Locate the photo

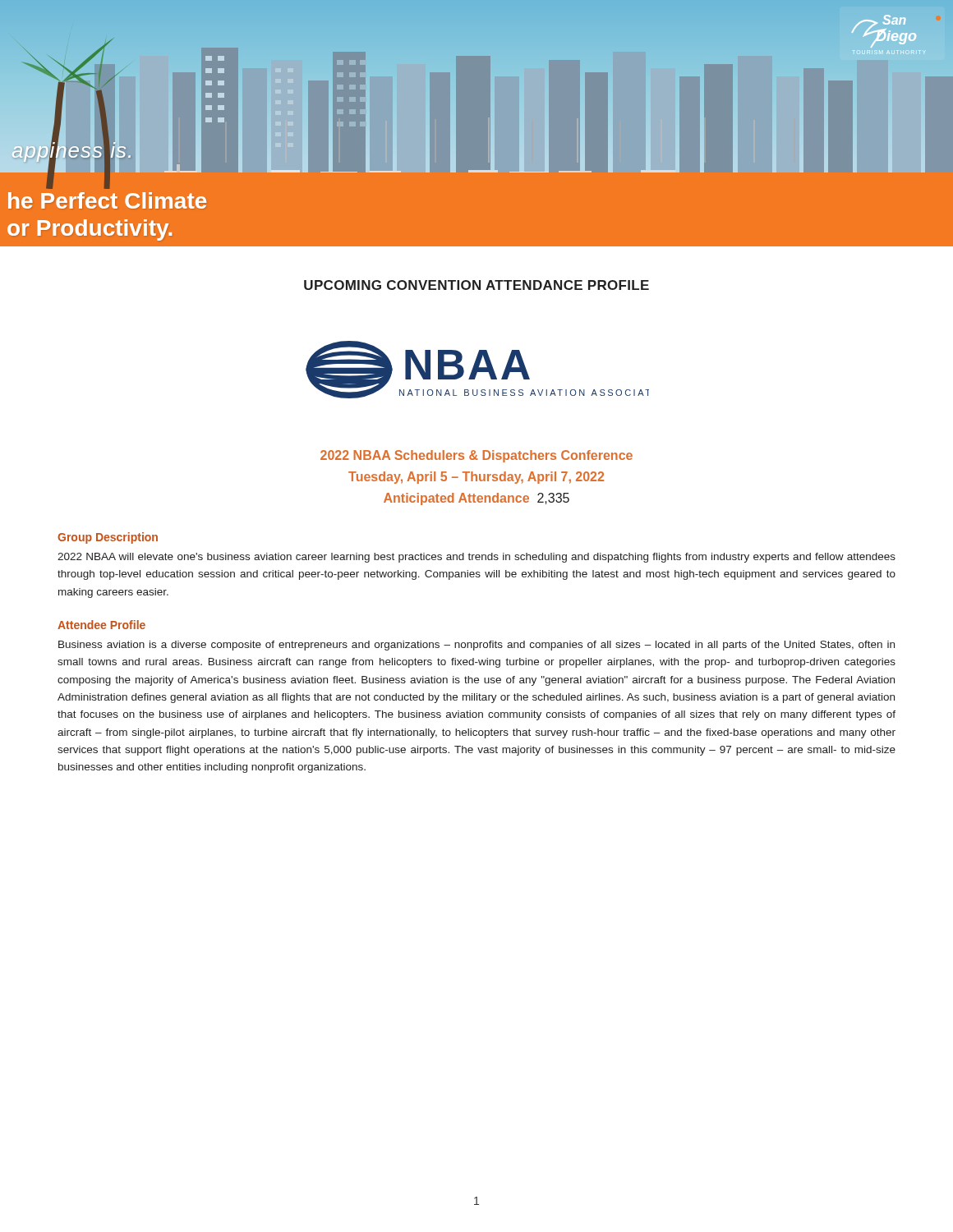click(x=476, y=123)
